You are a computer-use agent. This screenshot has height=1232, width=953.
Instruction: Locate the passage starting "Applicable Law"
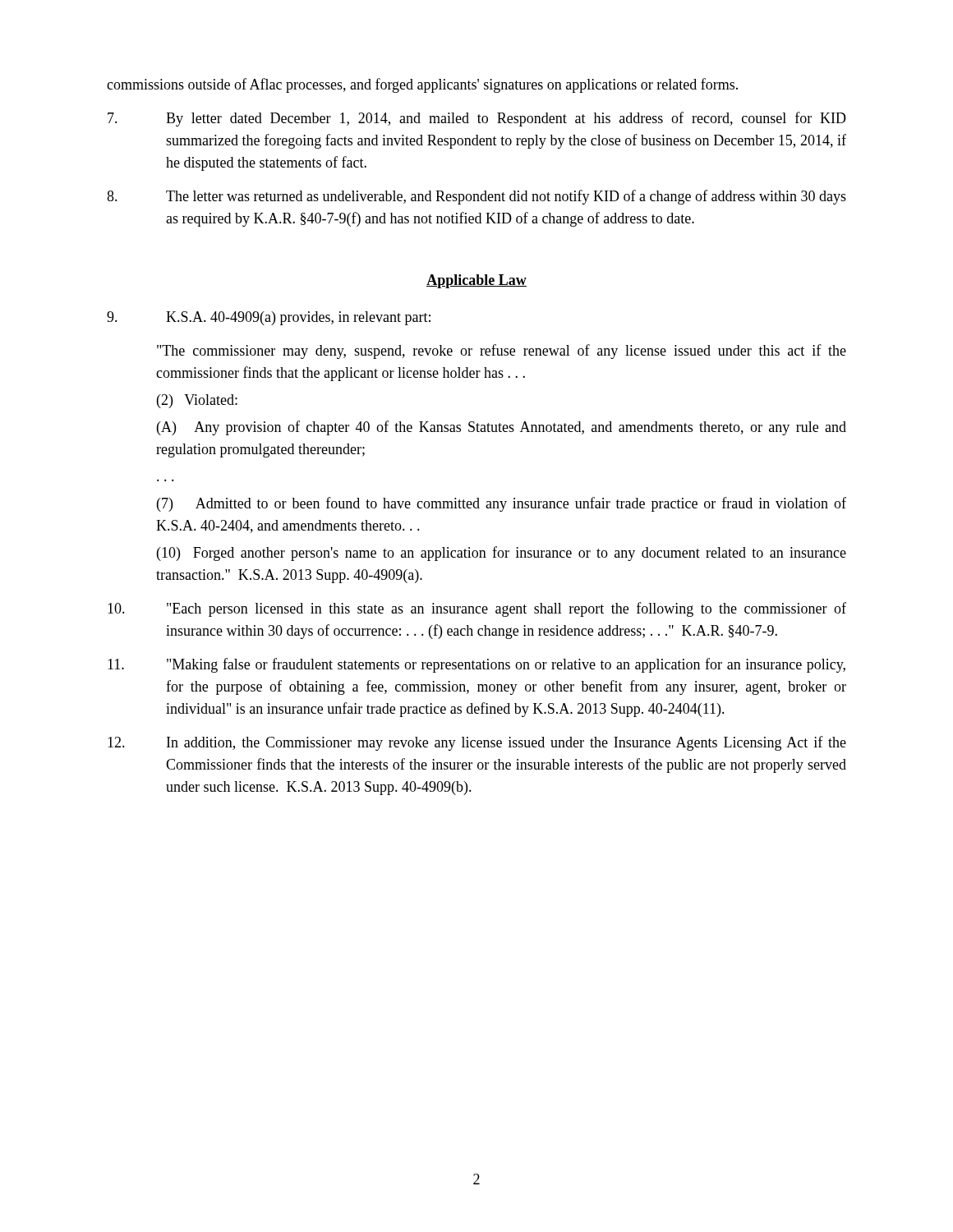tap(476, 280)
